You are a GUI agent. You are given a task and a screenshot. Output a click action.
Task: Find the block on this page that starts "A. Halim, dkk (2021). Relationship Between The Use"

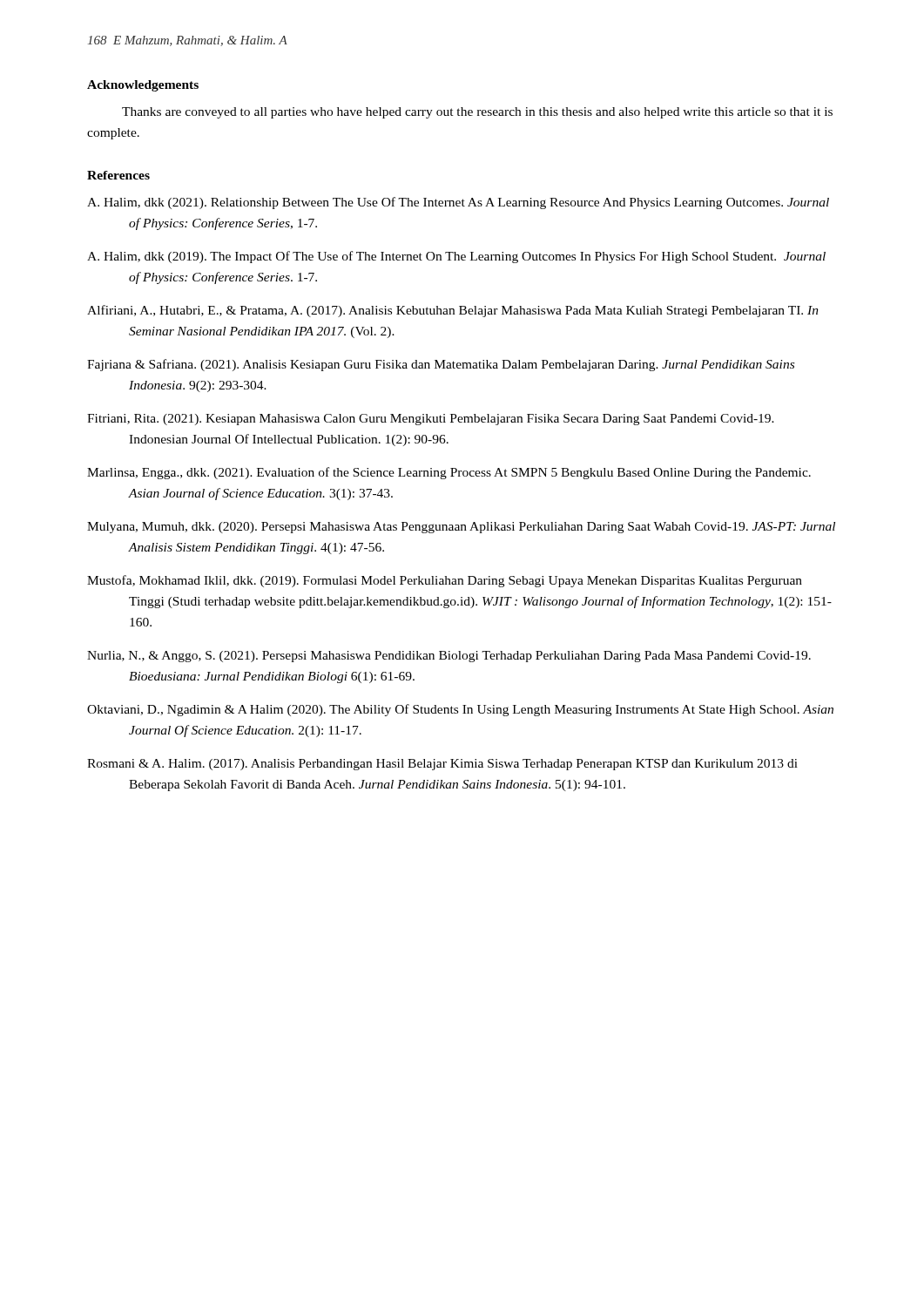pyautogui.click(x=458, y=212)
